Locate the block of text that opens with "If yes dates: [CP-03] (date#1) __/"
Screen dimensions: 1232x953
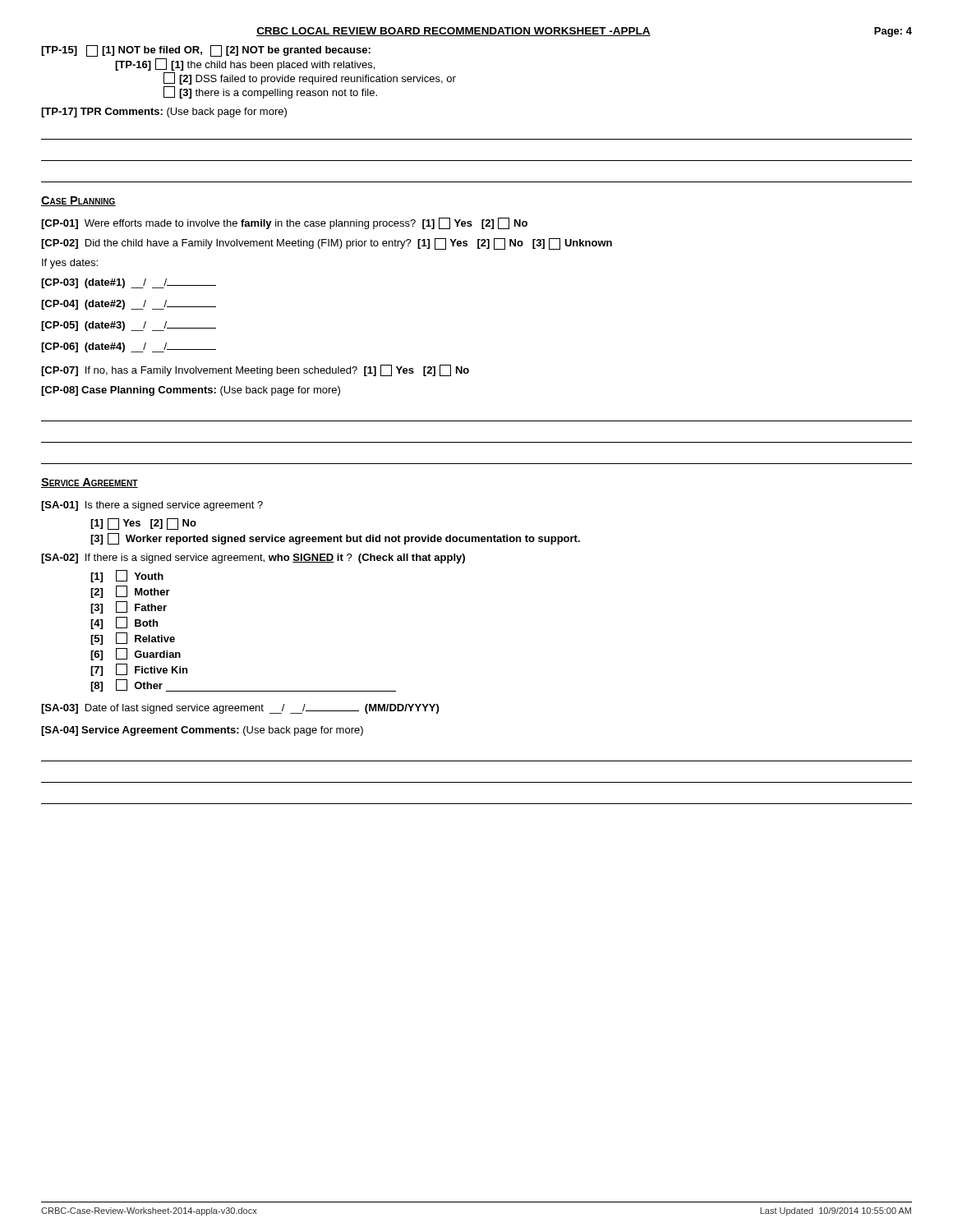click(70, 264)
